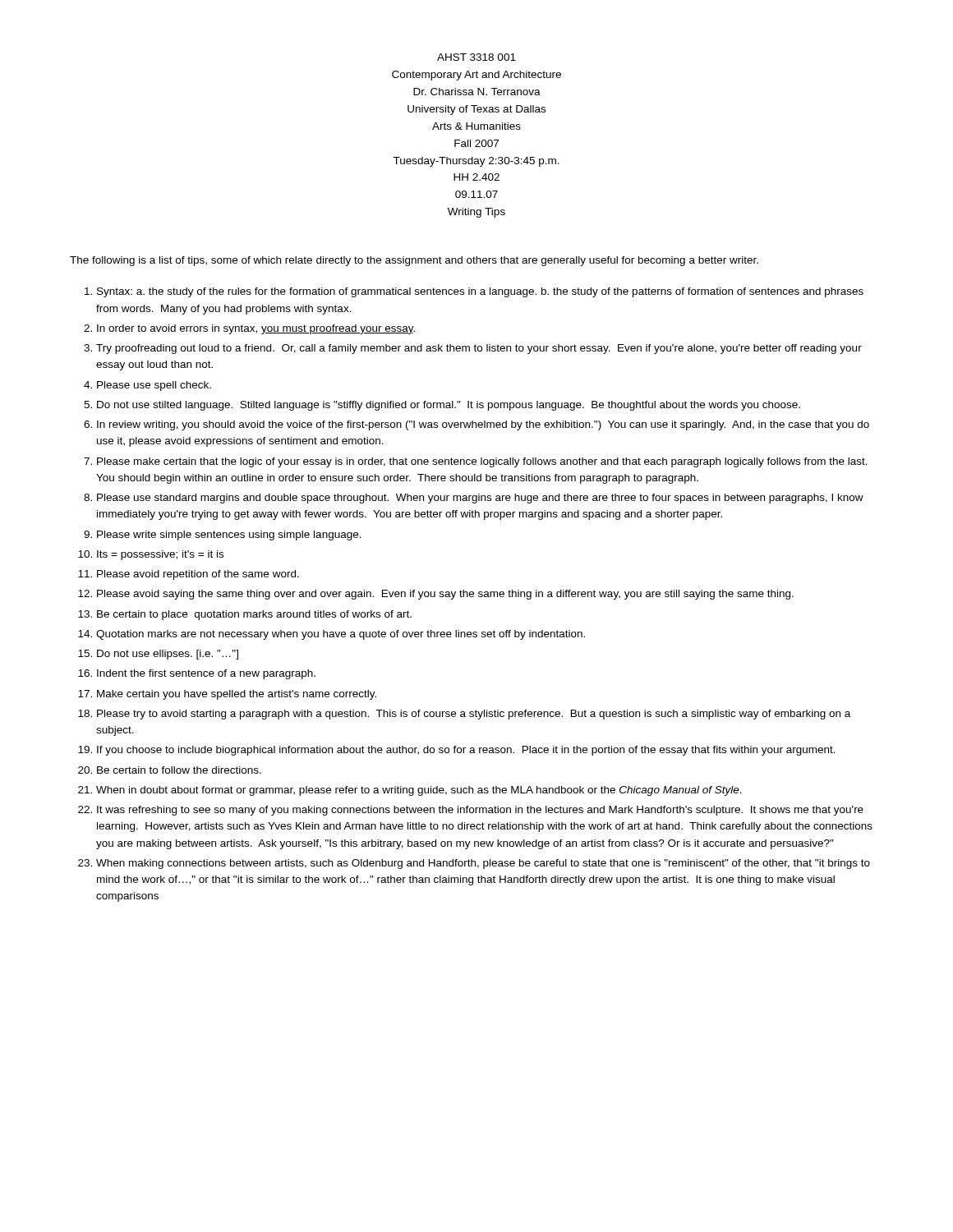The image size is (953, 1232).
Task: Select the list item that says "Please avoid repetition of the"
Action: click(x=198, y=575)
